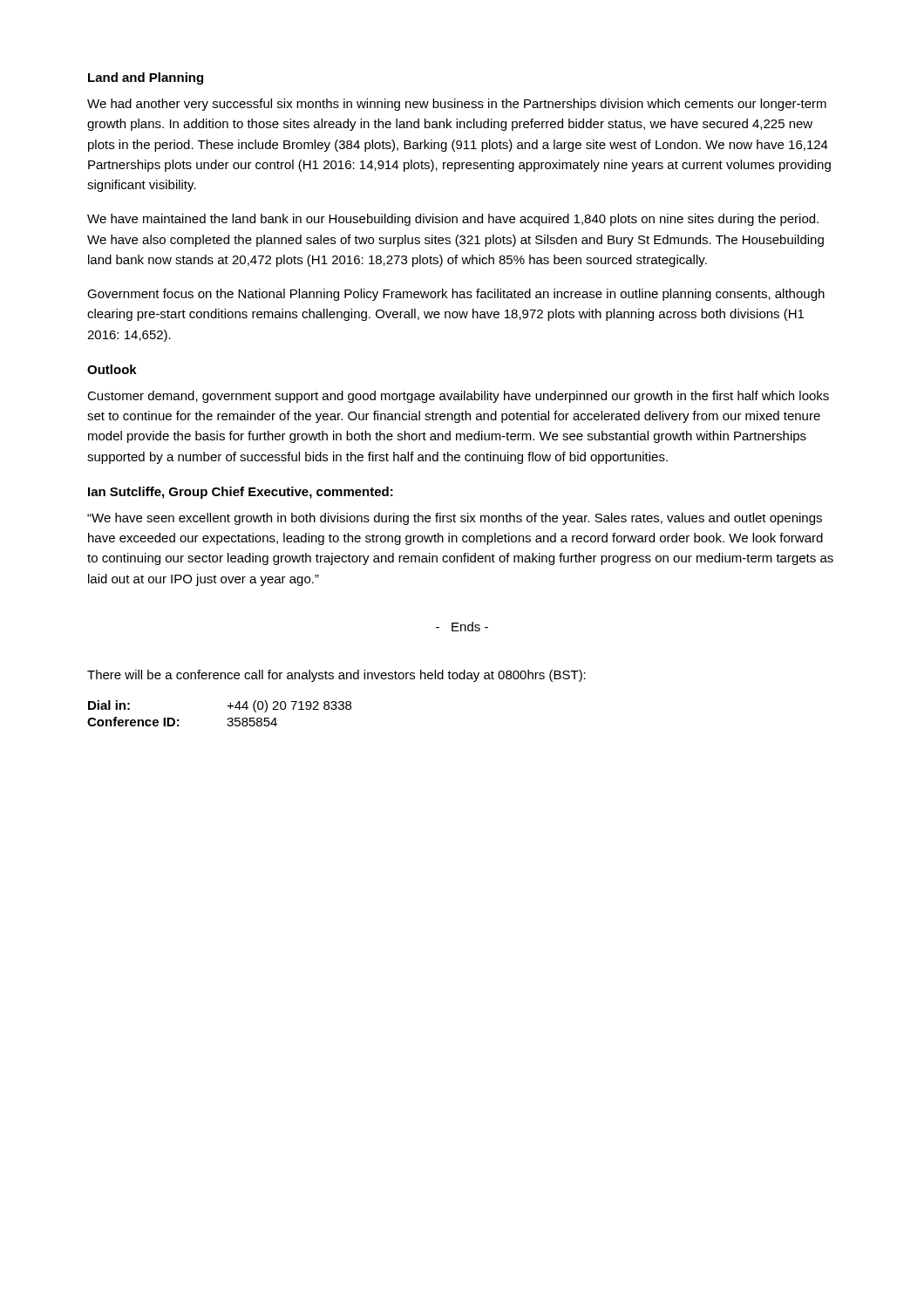Find "Ends -" on this page
Screen dimensions: 1308x924
point(462,626)
